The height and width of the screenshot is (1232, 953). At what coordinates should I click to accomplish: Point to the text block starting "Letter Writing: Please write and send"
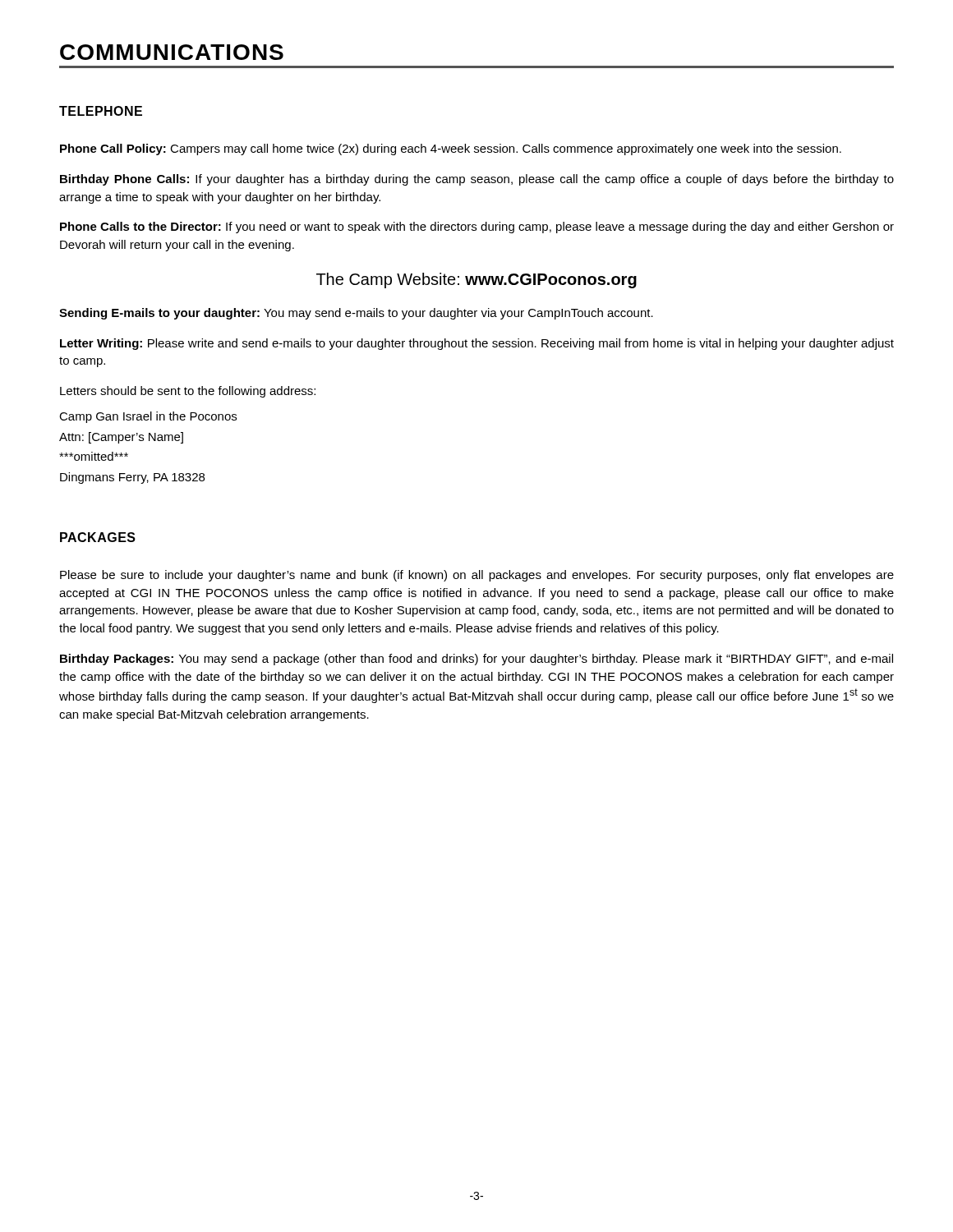476,352
